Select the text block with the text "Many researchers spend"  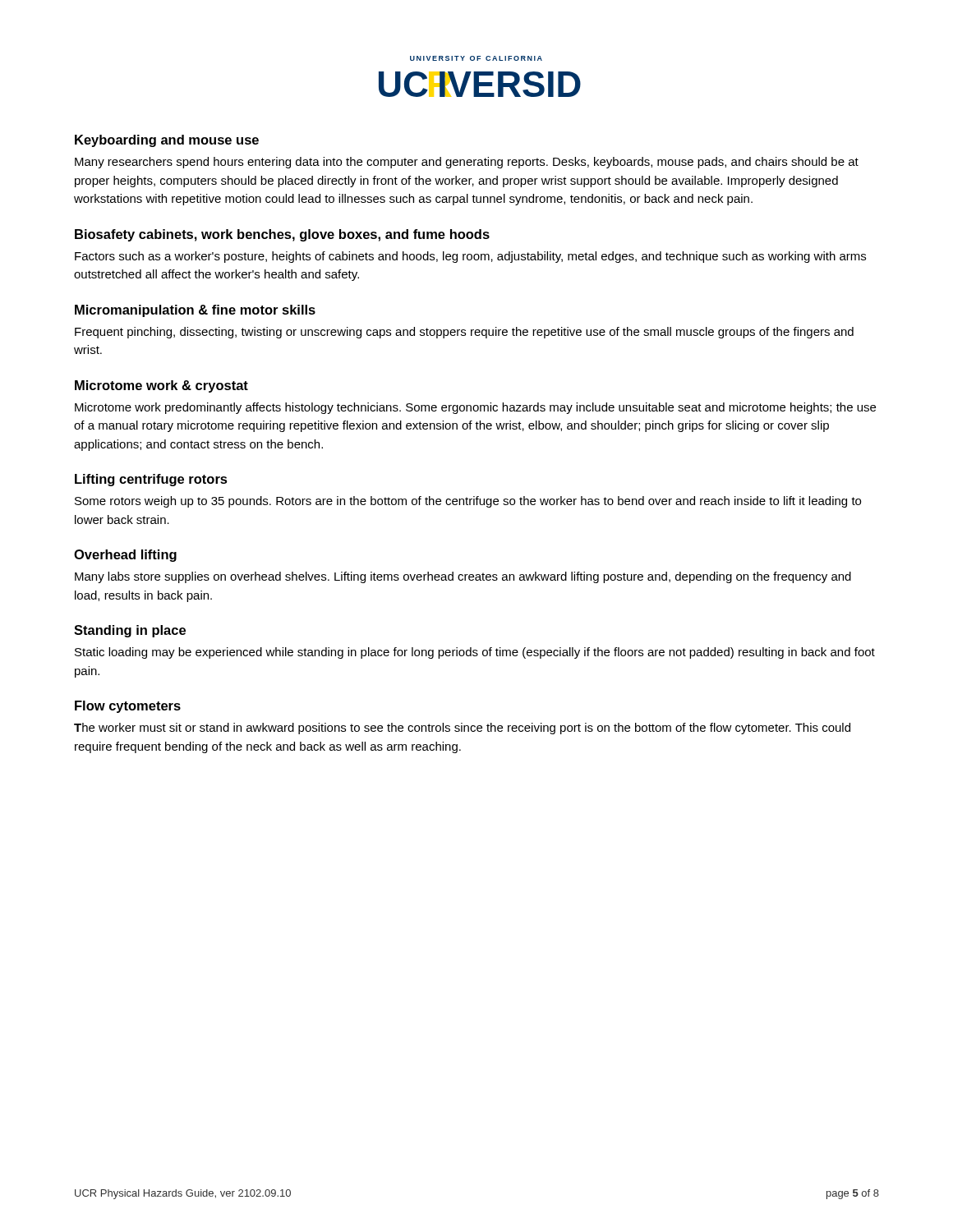click(x=466, y=180)
